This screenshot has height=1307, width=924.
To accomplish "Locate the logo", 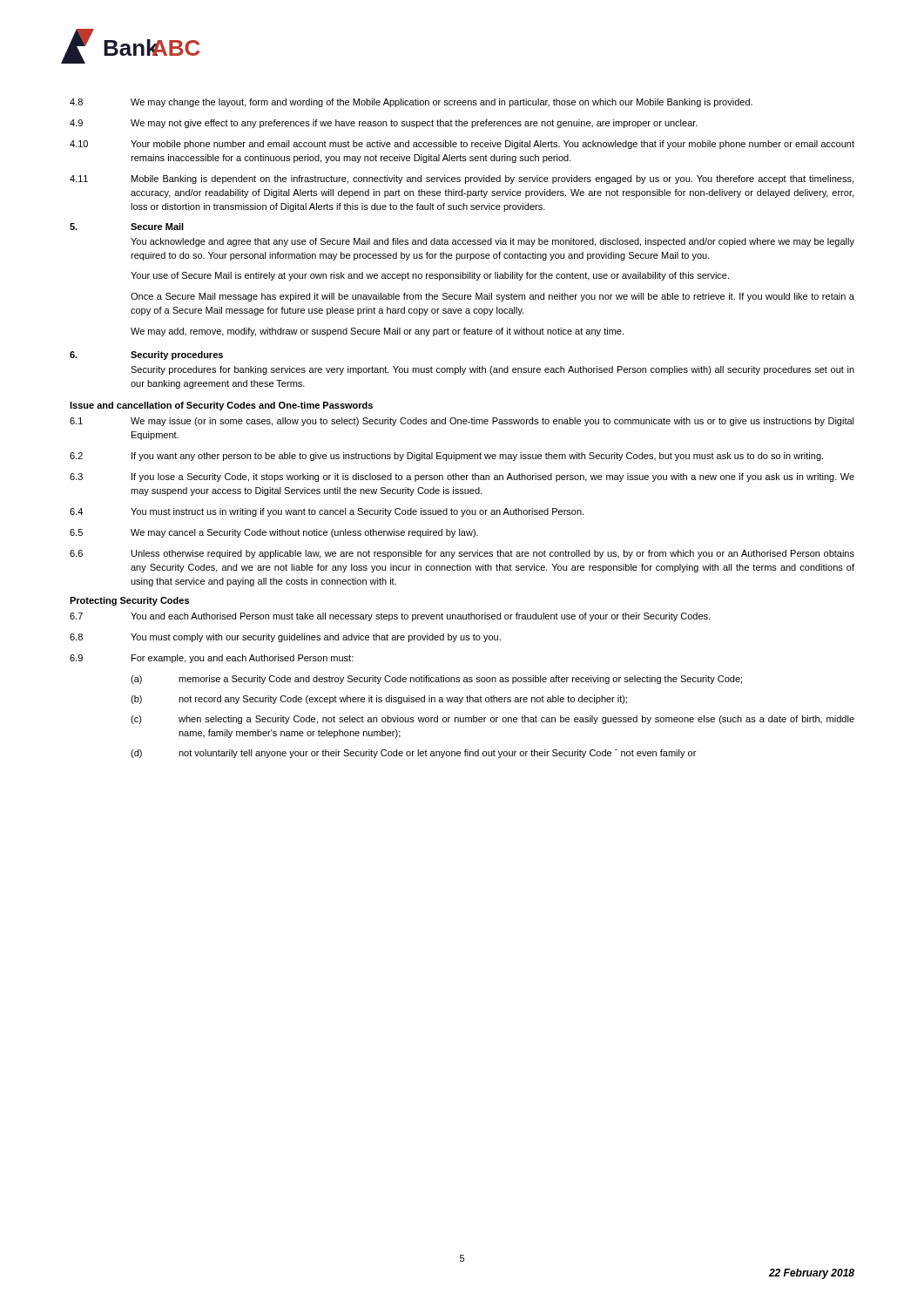I will point(139,48).
